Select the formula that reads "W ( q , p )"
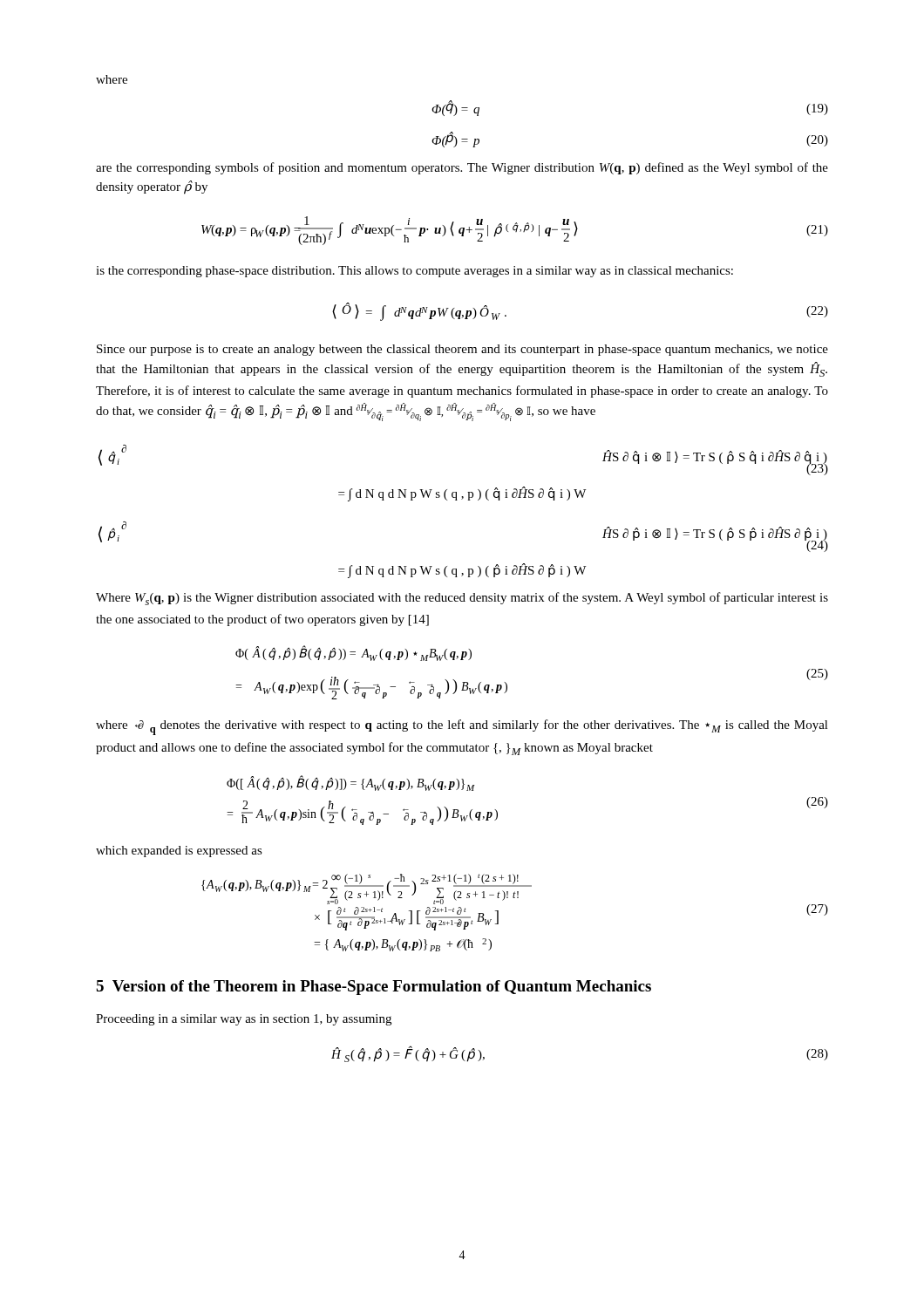 (514, 229)
